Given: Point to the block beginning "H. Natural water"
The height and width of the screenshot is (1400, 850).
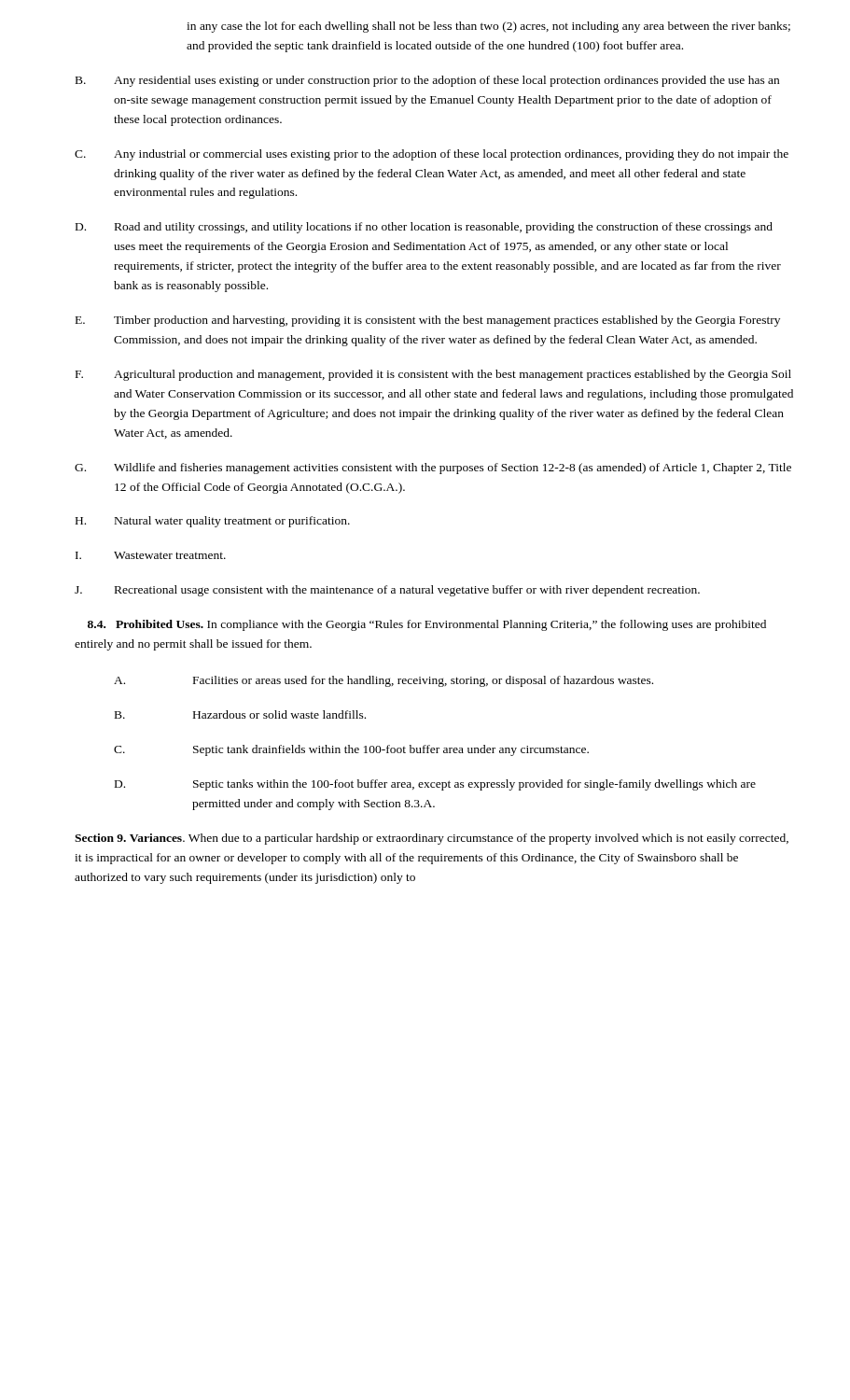Looking at the screenshot, I should click(213, 522).
